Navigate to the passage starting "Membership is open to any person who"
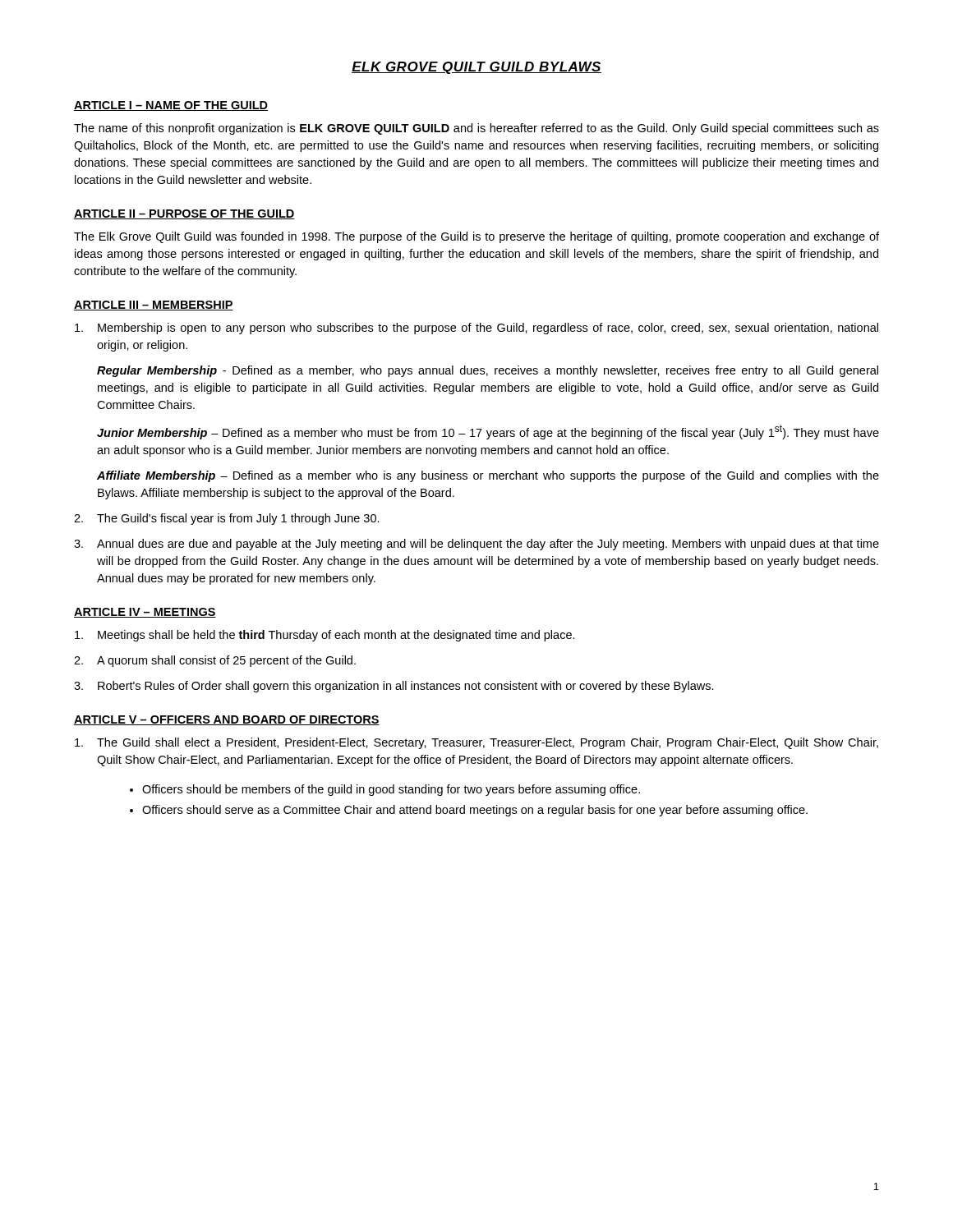 coord(476,337)
